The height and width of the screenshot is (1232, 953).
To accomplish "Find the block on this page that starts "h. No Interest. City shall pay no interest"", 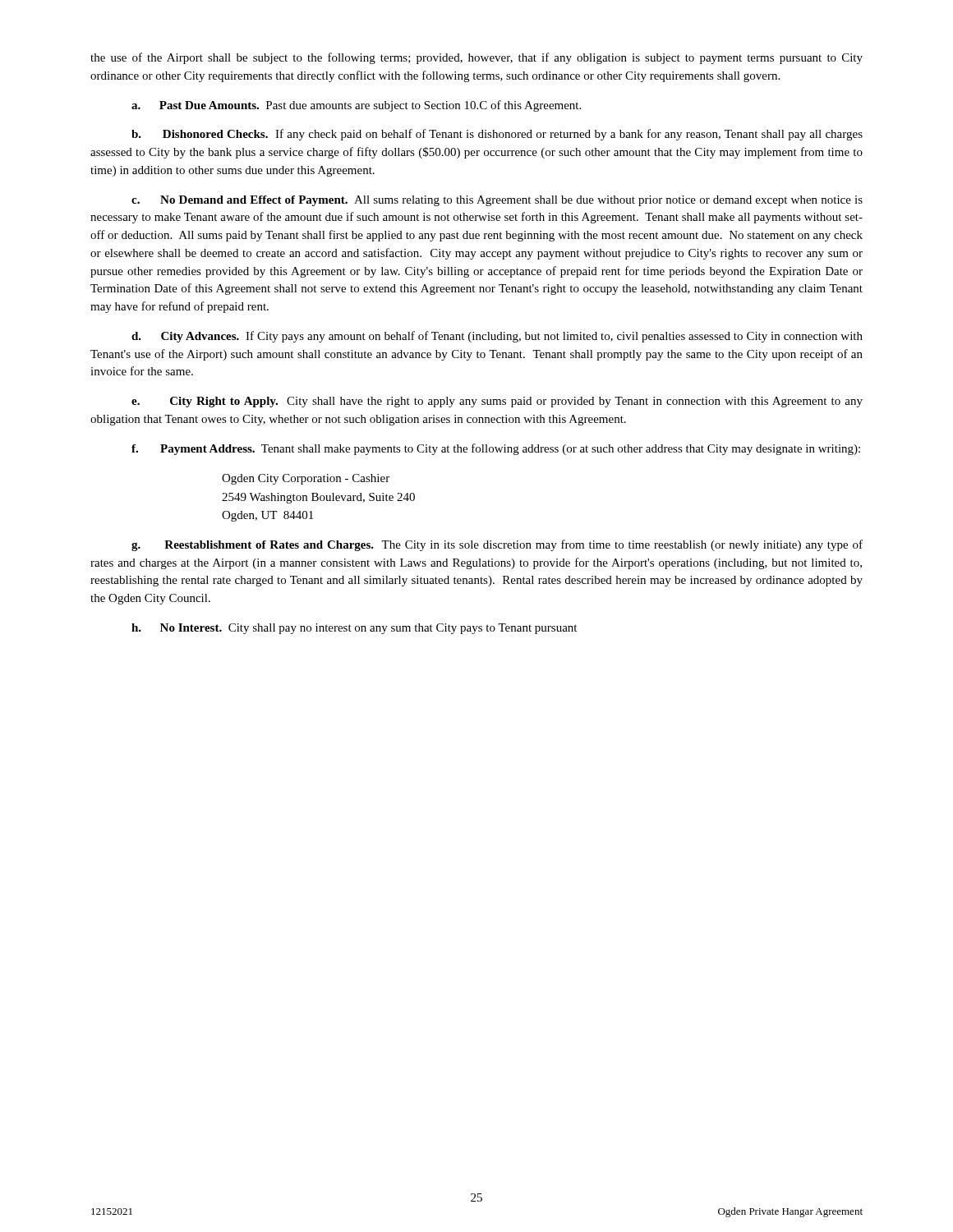I will point(476,628).
